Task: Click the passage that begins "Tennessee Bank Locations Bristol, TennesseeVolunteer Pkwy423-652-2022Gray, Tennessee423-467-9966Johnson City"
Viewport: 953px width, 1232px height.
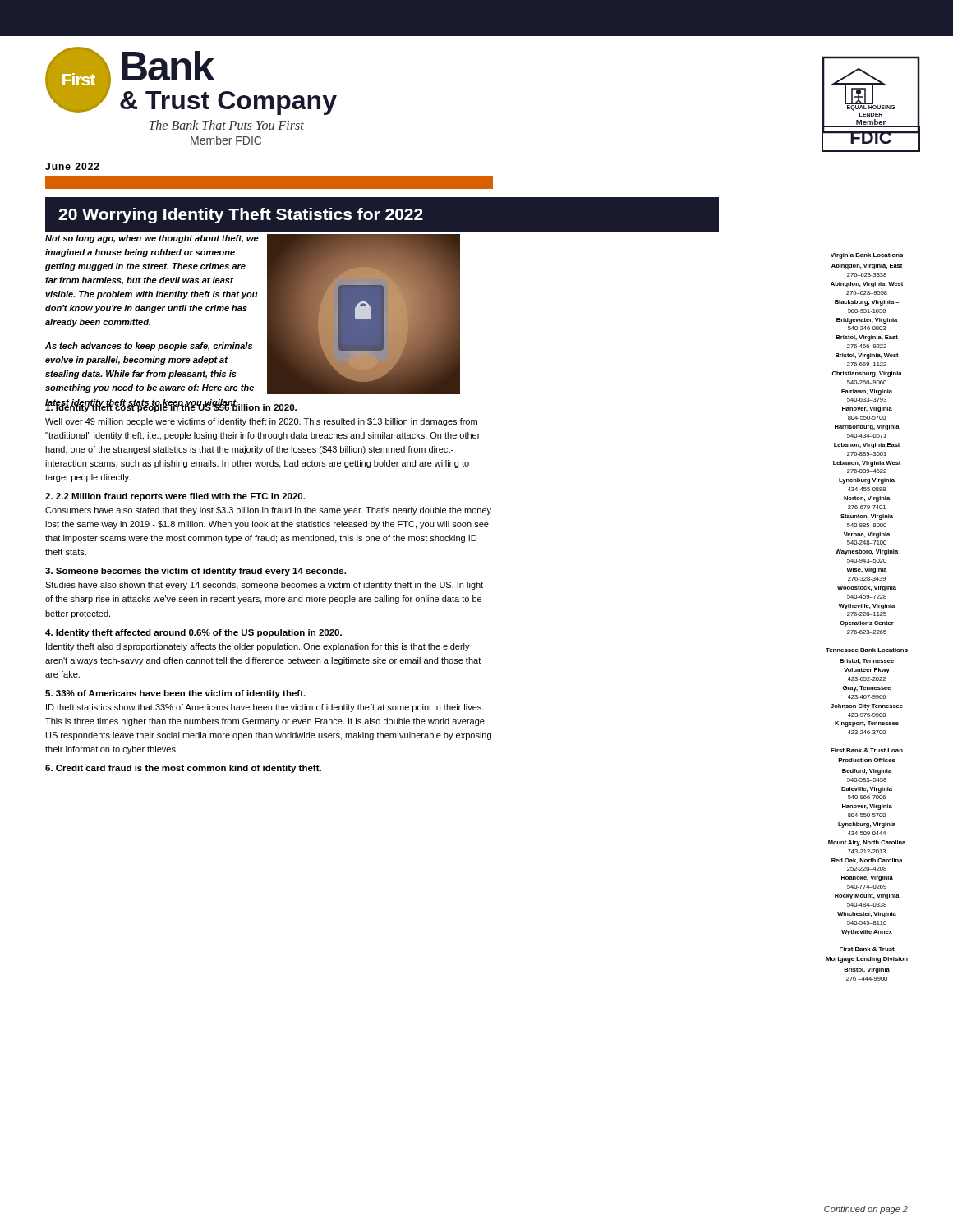Action: 867,692
